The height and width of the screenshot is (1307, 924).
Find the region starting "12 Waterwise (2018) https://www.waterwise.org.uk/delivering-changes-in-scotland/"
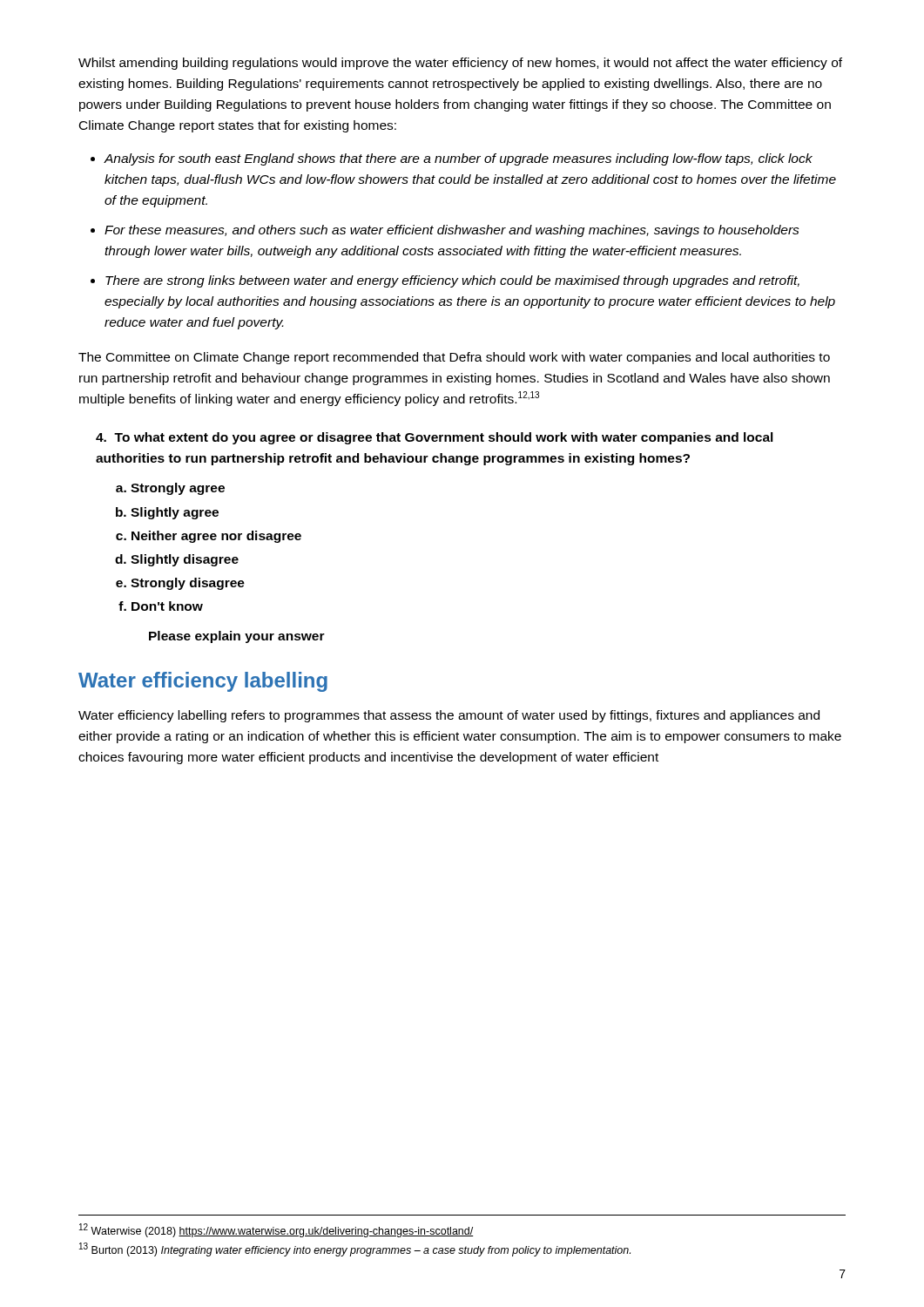(276, 1230)
